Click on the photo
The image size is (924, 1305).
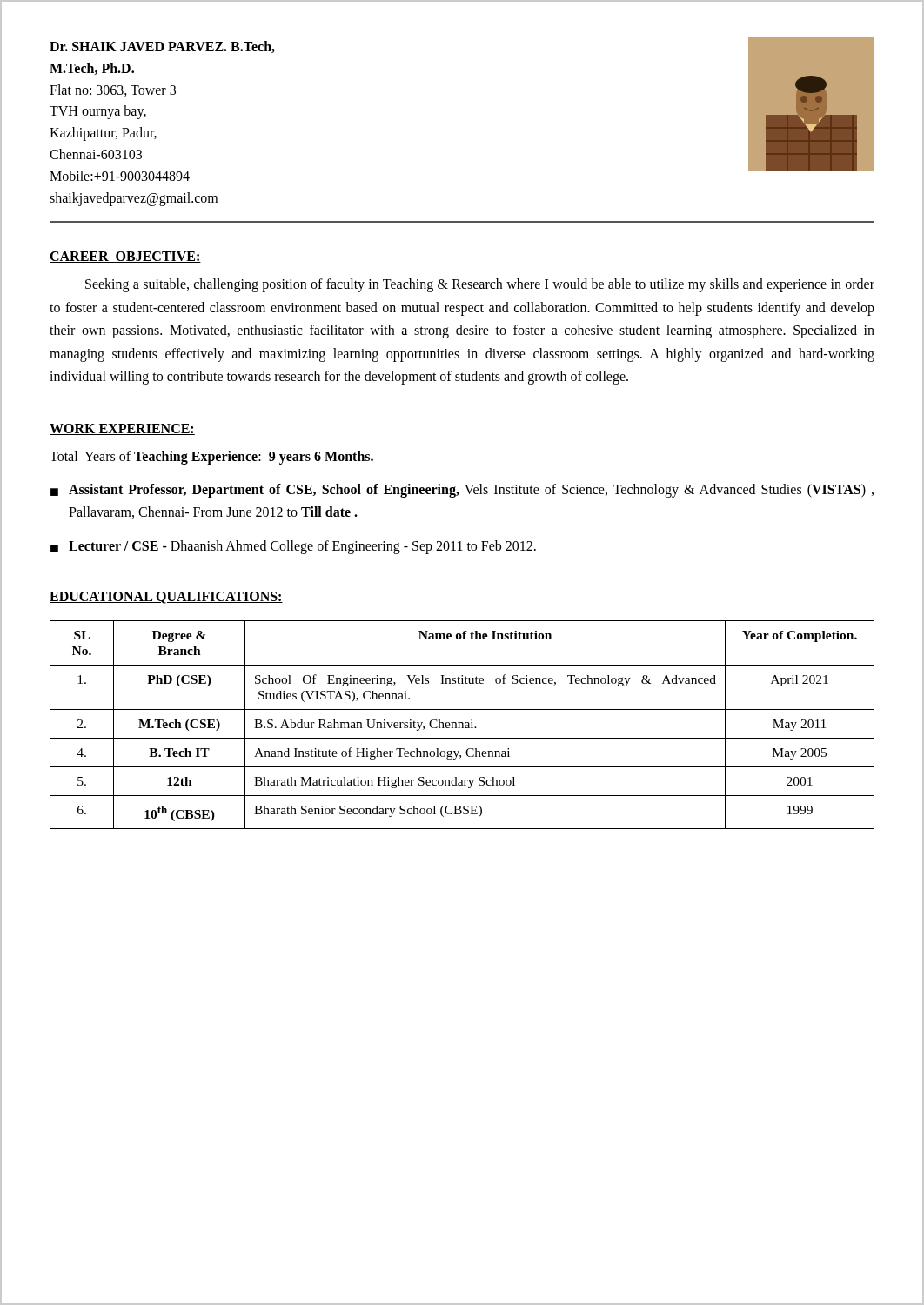tap(811, 104)
